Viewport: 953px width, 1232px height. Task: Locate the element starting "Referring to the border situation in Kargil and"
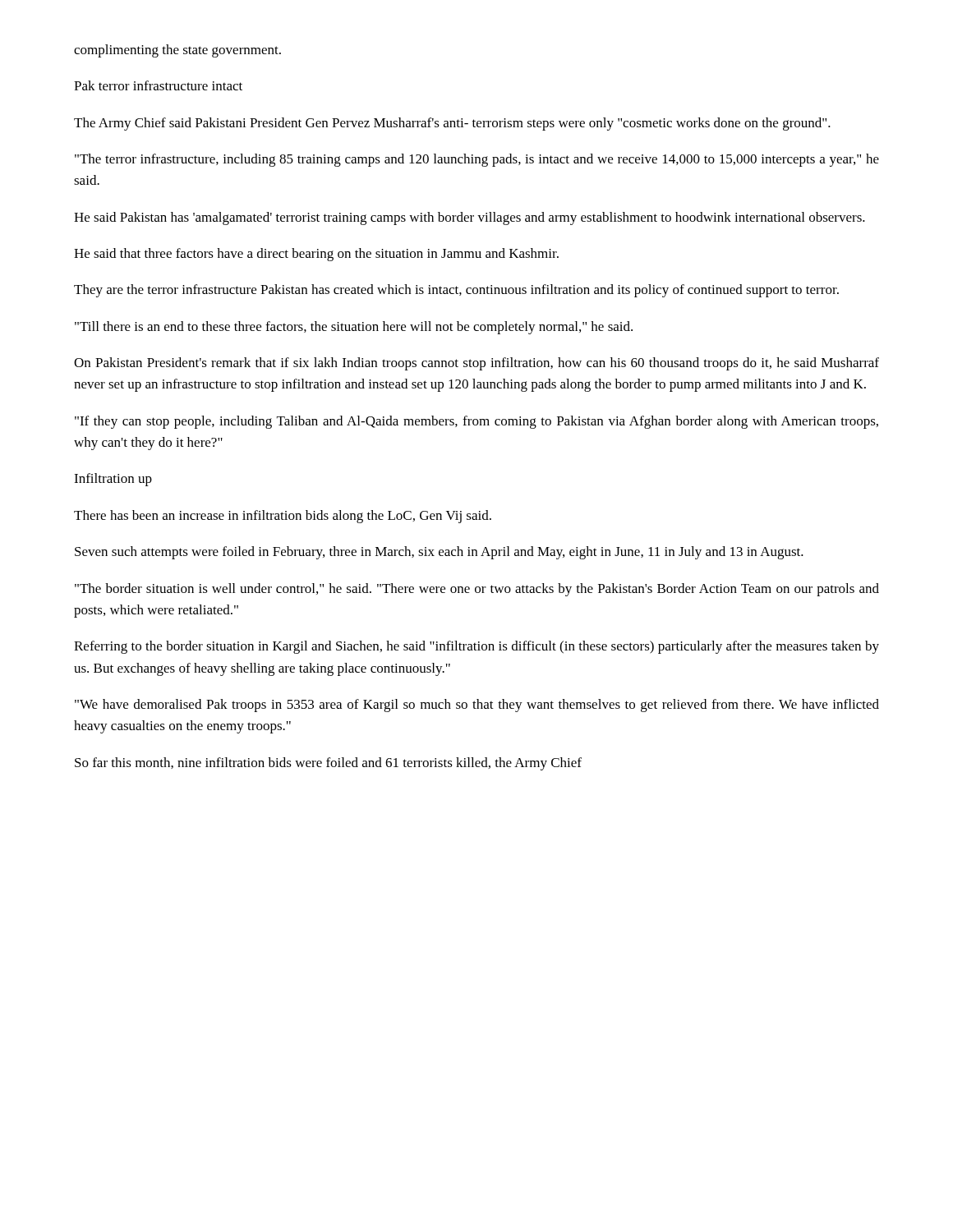(x=476, y=657)
